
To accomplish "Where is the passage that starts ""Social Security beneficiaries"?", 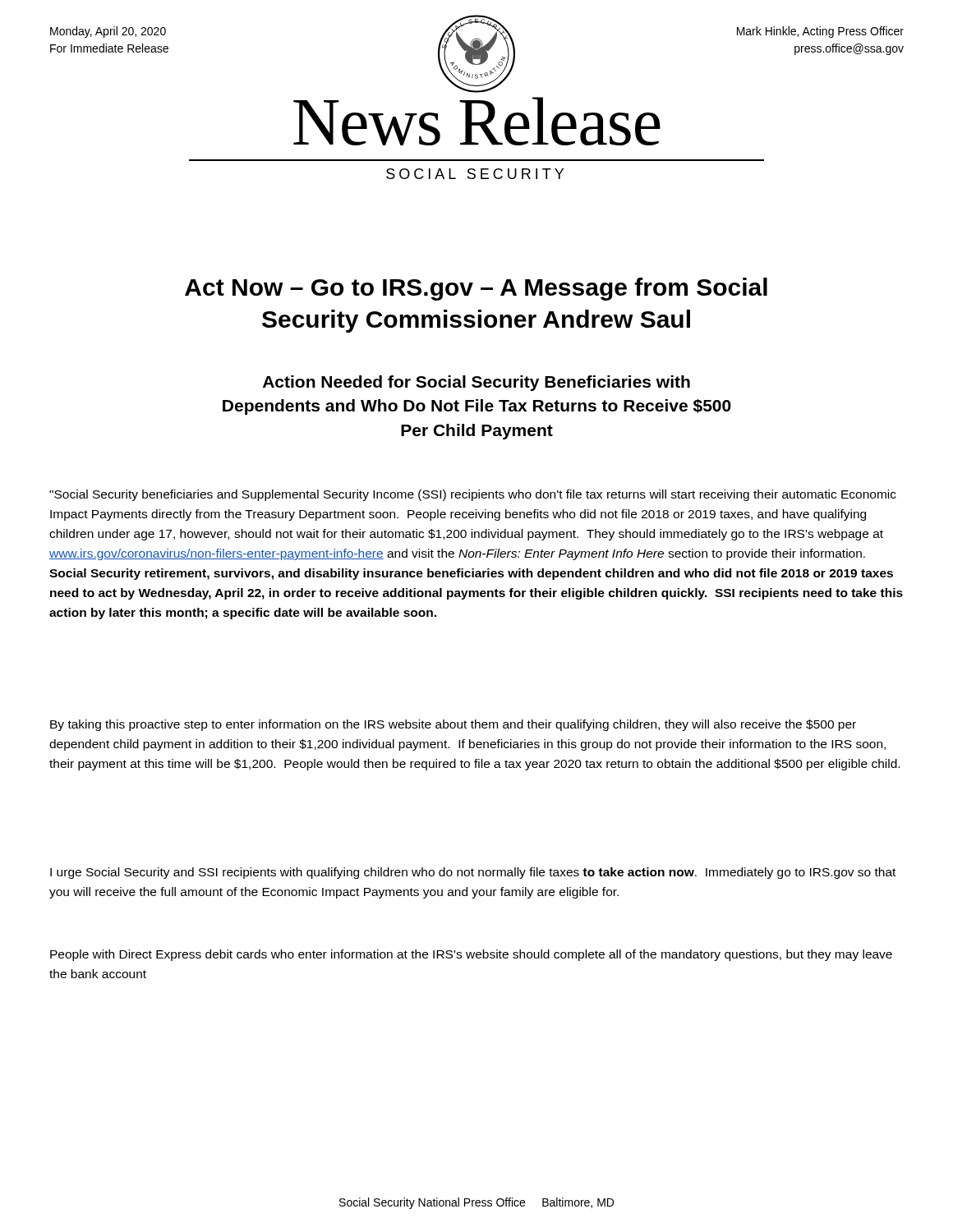I will 476,554.
